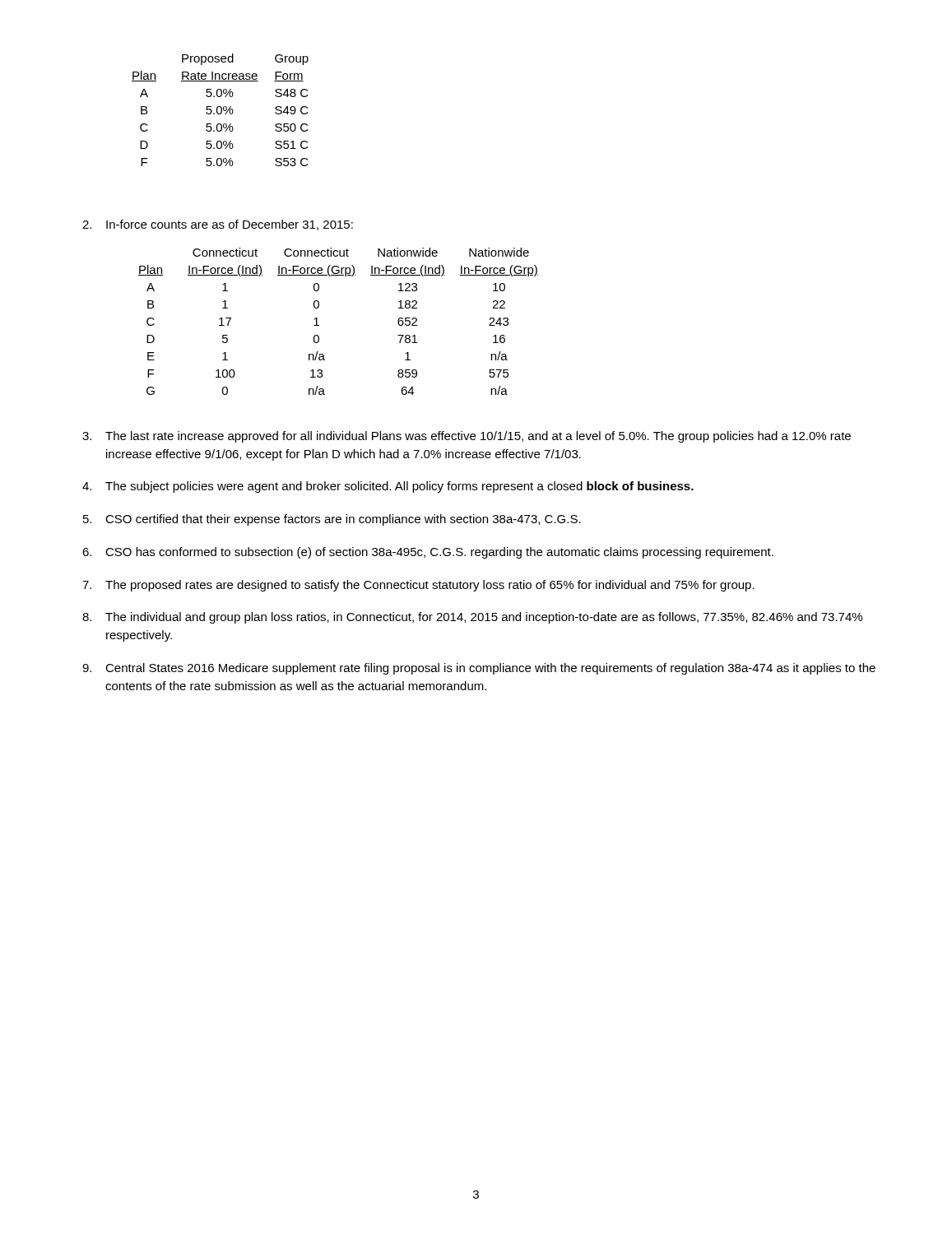Select the table that reads "S50 C"
Viewport: 952px width, 1234px height.
484,110
